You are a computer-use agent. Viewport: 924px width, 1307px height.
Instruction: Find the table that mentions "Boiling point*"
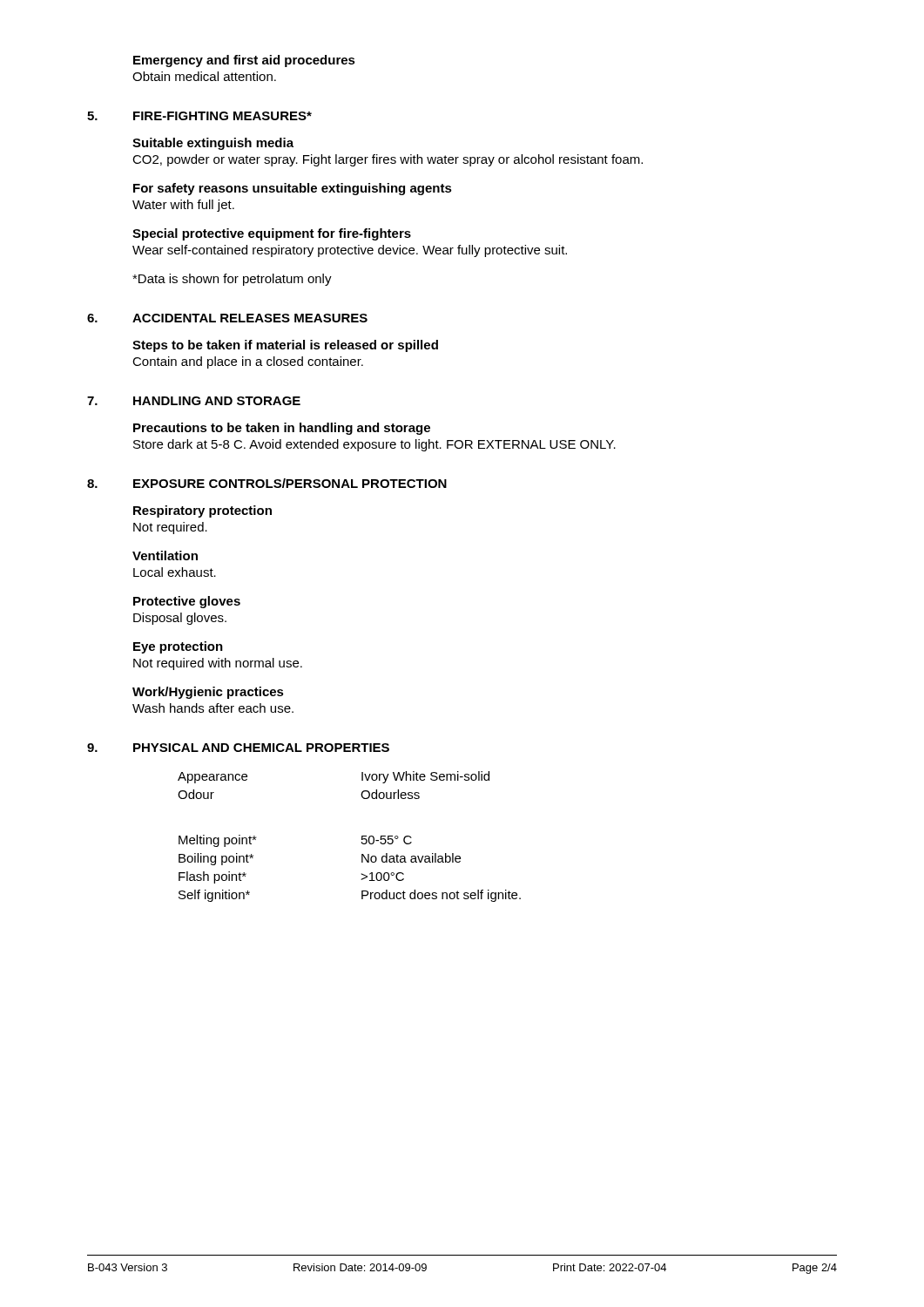tap(485, 835)
